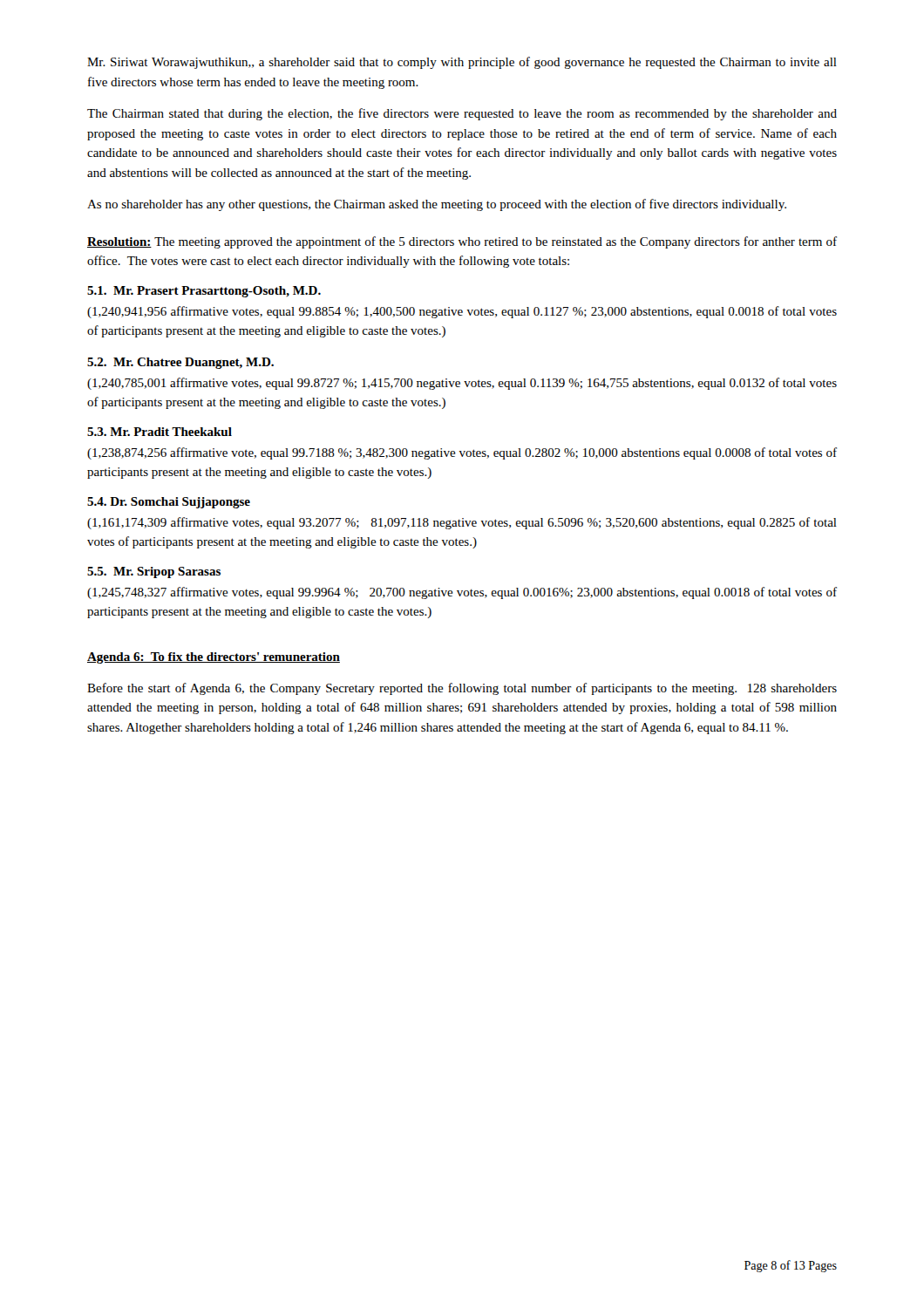Find the text block containing "(1,240,785,001 affirmative votes, equal"
The height and width of the screenshot is (1308, 924).
tap(462, 392)
